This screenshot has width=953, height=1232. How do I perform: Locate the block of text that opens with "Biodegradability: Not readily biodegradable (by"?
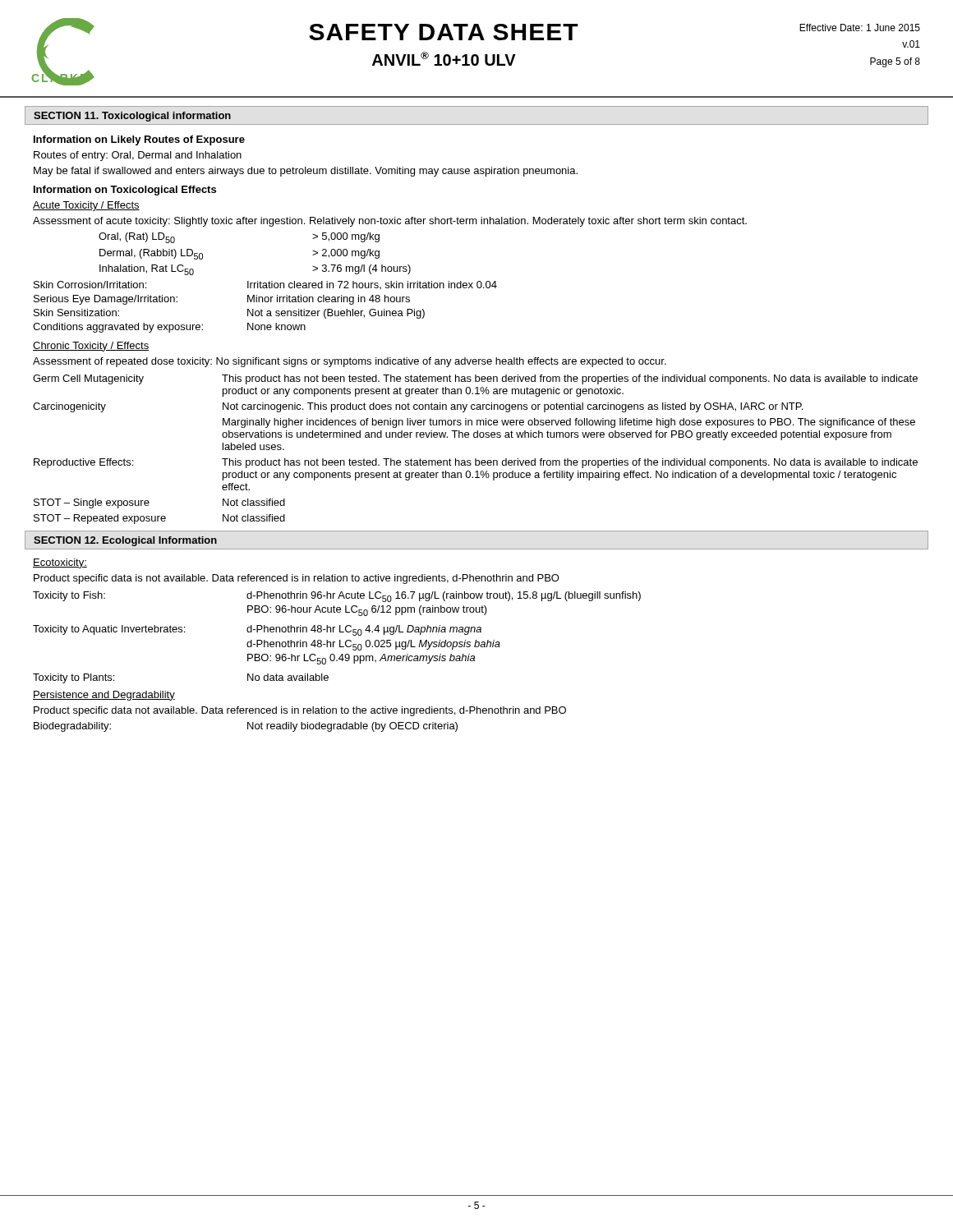246,727
